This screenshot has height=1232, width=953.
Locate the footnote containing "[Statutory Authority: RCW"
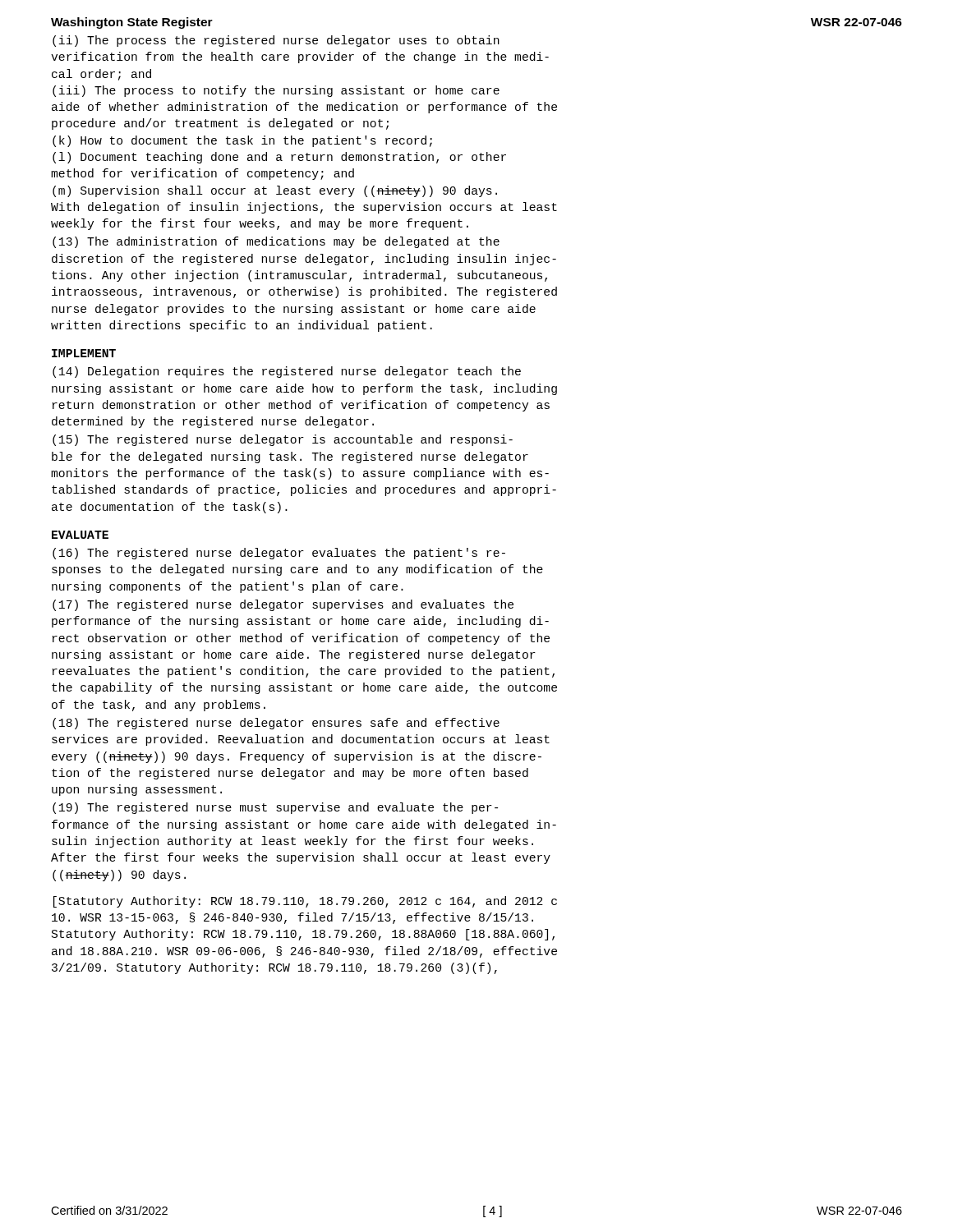coord(476,935)
